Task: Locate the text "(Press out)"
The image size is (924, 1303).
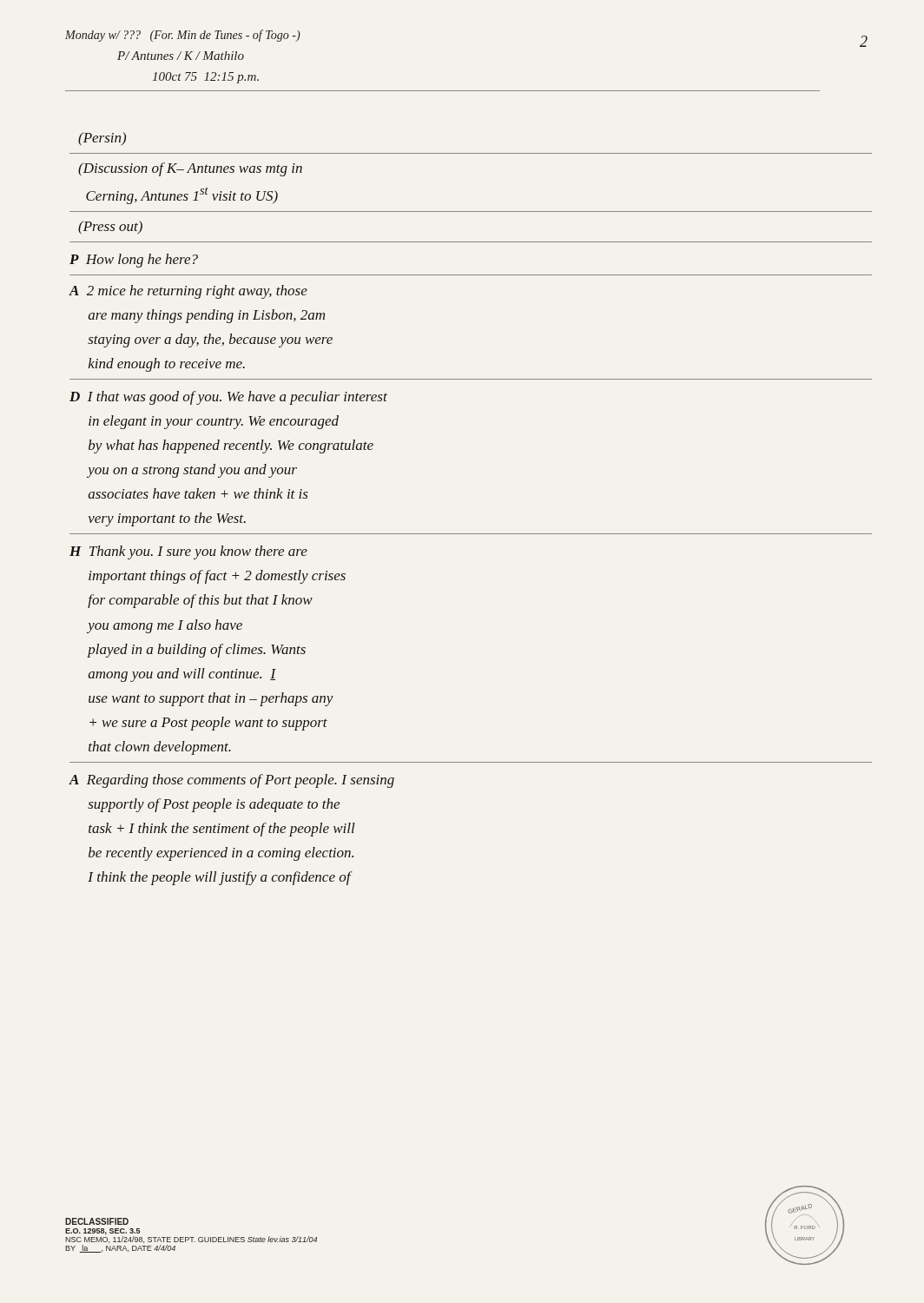Action: point(110,228)
